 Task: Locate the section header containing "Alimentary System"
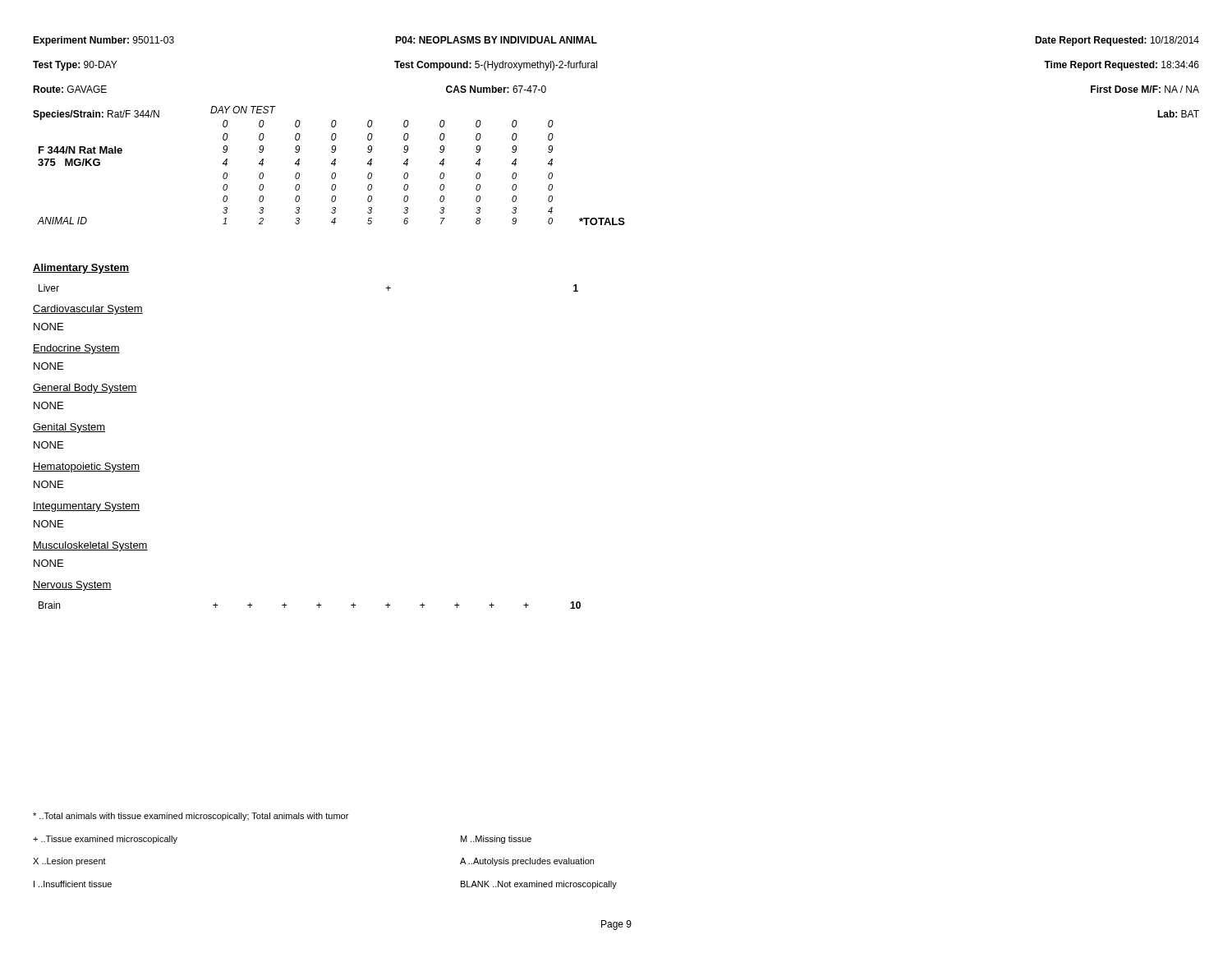[x=81, y=267]
